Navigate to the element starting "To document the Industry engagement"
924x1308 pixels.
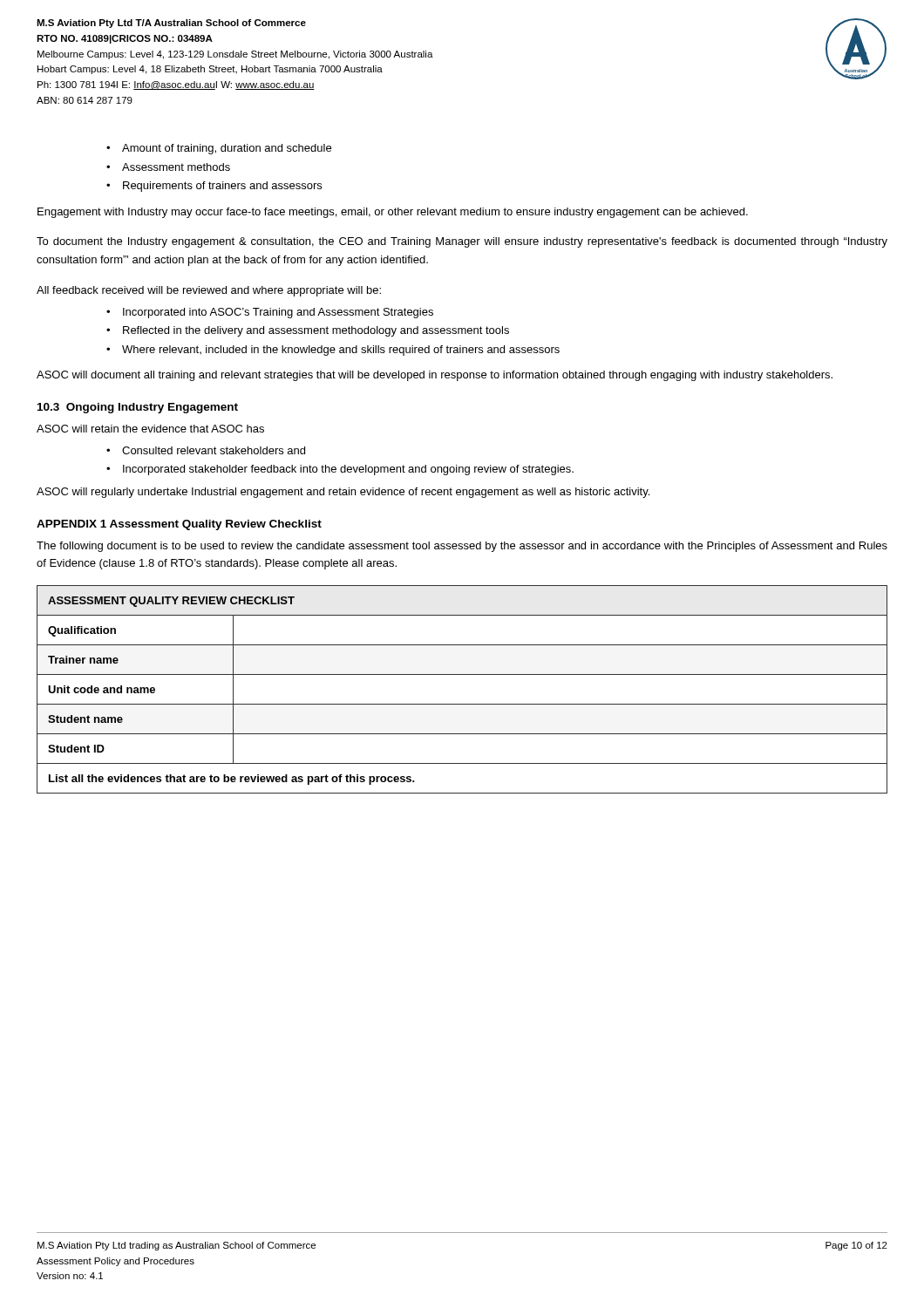[x=462, y=250]
